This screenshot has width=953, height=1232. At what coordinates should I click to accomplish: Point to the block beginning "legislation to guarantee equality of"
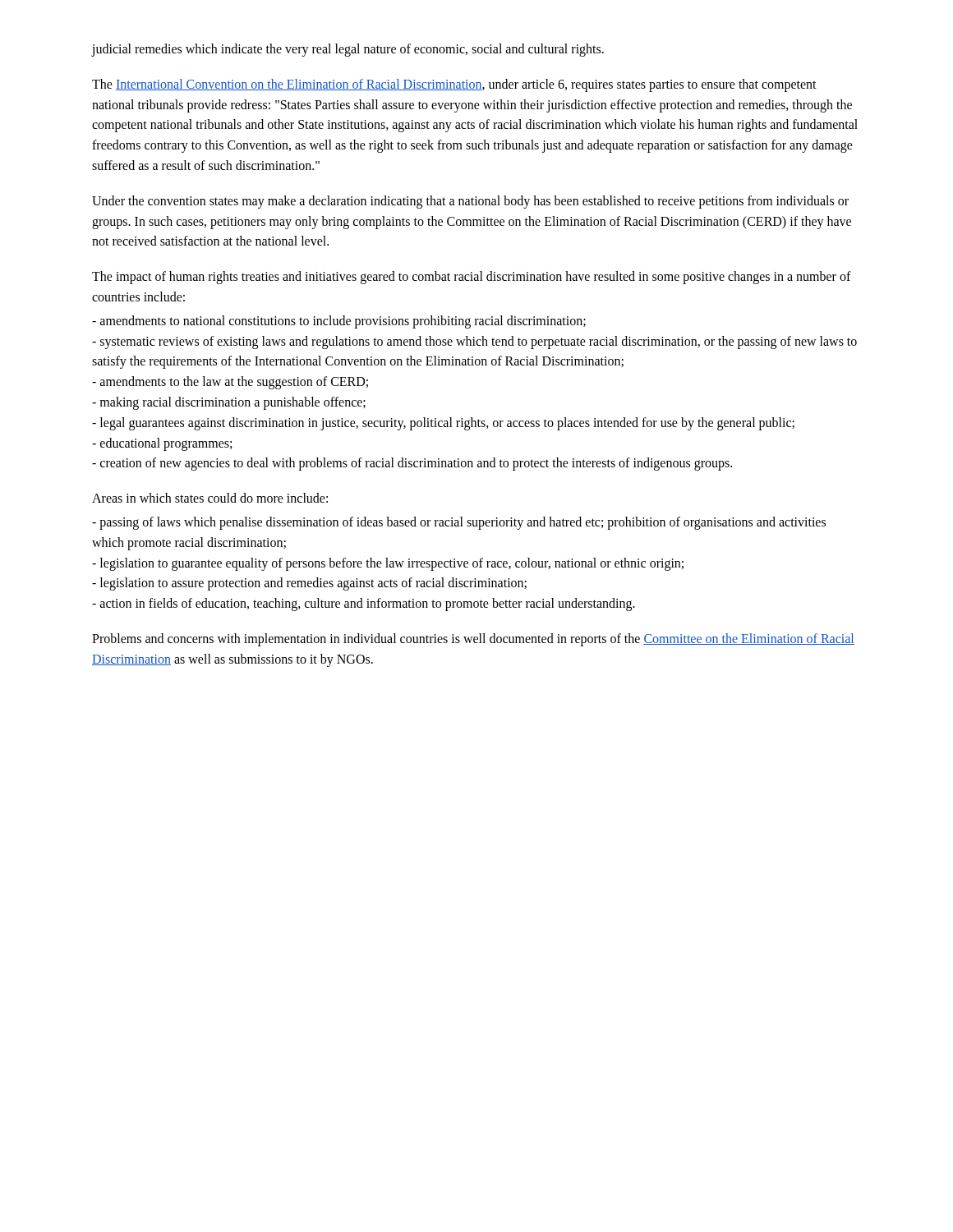pos(388,563)
